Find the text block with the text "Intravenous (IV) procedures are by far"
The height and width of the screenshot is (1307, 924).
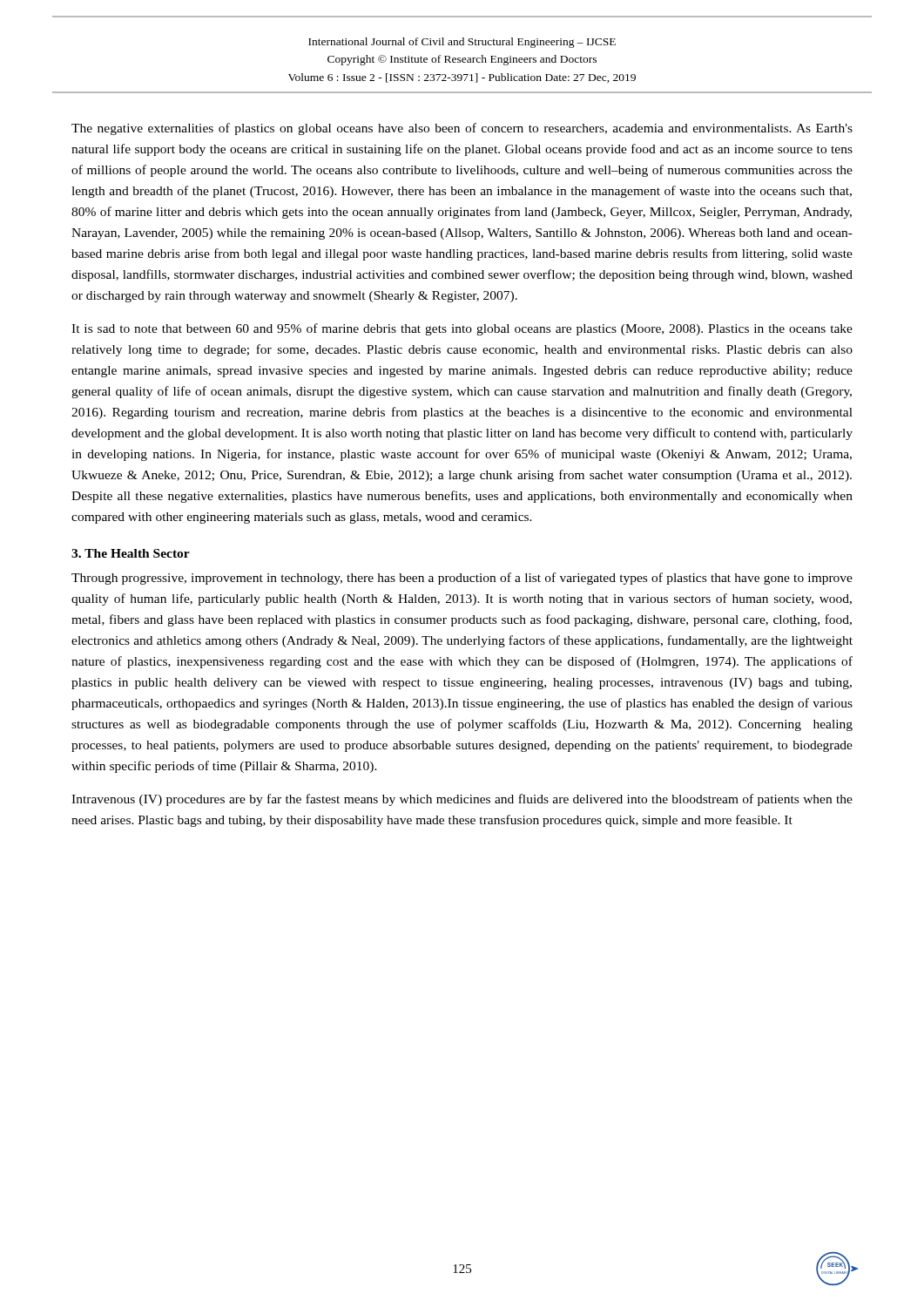(x=462, y=810)
